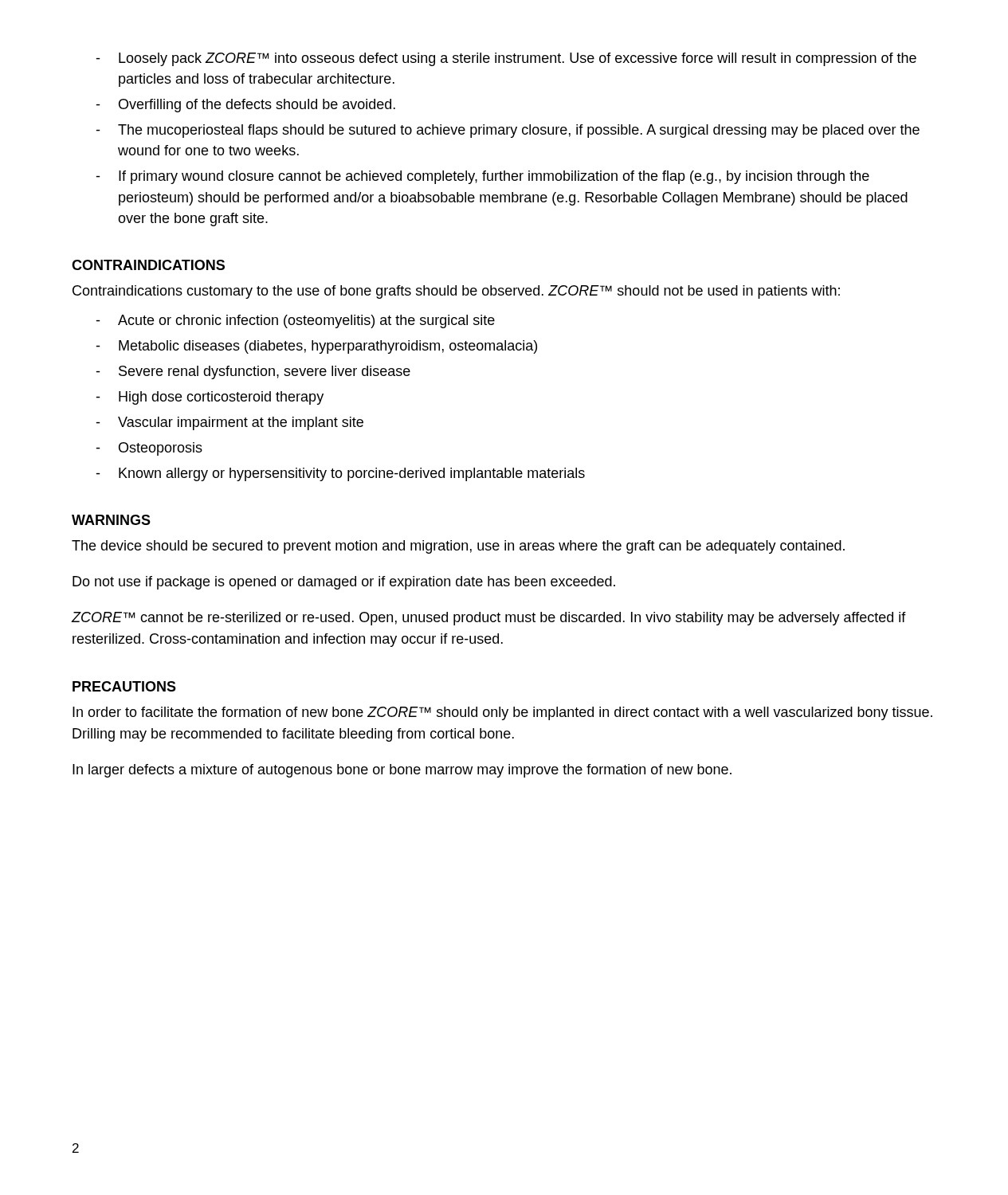Navigate to the region starting "- High dose corticosteroid therapy"
The height and width of the screenshot is (1195, 1008).
pyautogui.click(x=210, y=398)
